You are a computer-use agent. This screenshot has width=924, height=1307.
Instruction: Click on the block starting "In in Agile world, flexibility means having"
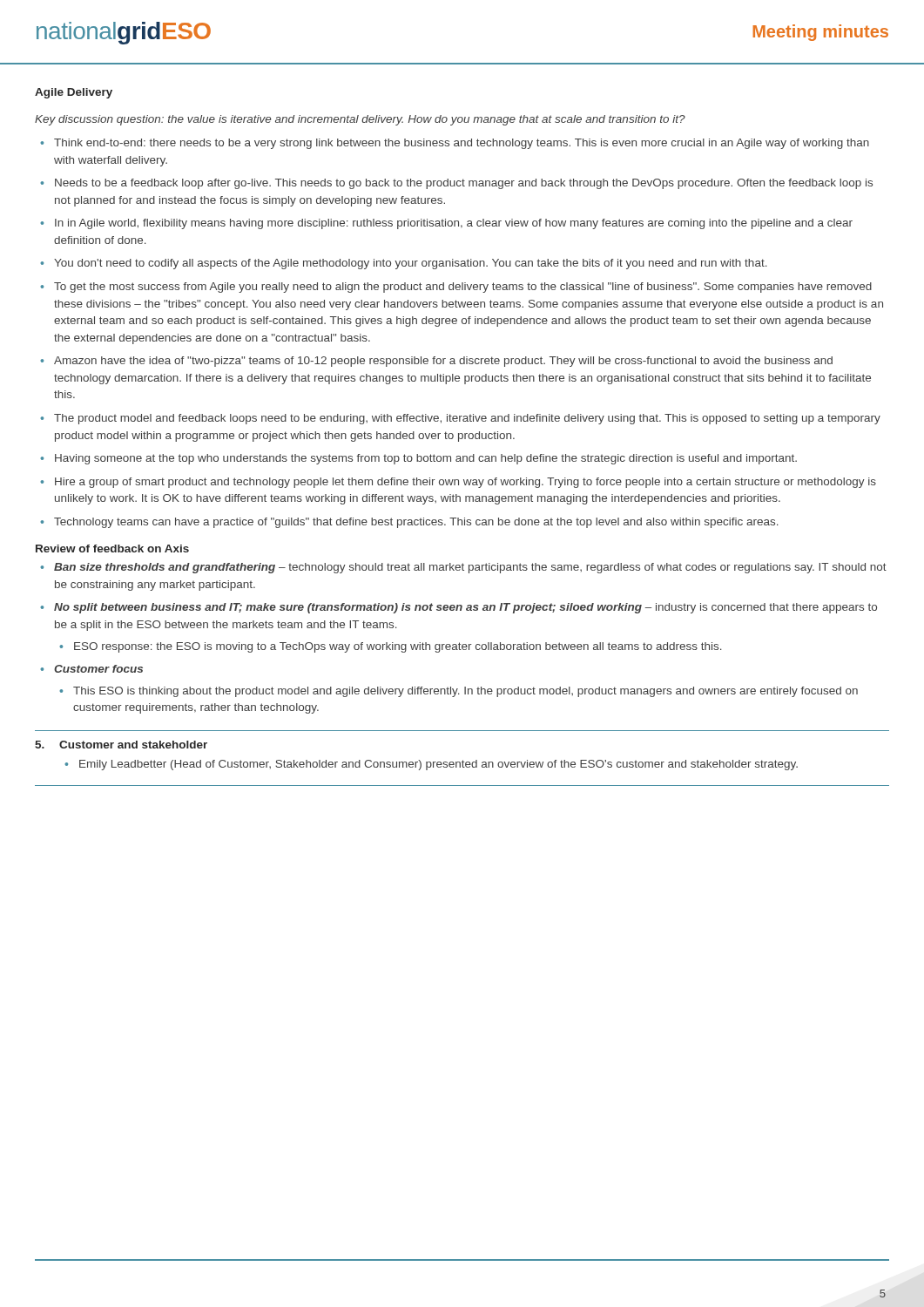[x=453, y=231]
